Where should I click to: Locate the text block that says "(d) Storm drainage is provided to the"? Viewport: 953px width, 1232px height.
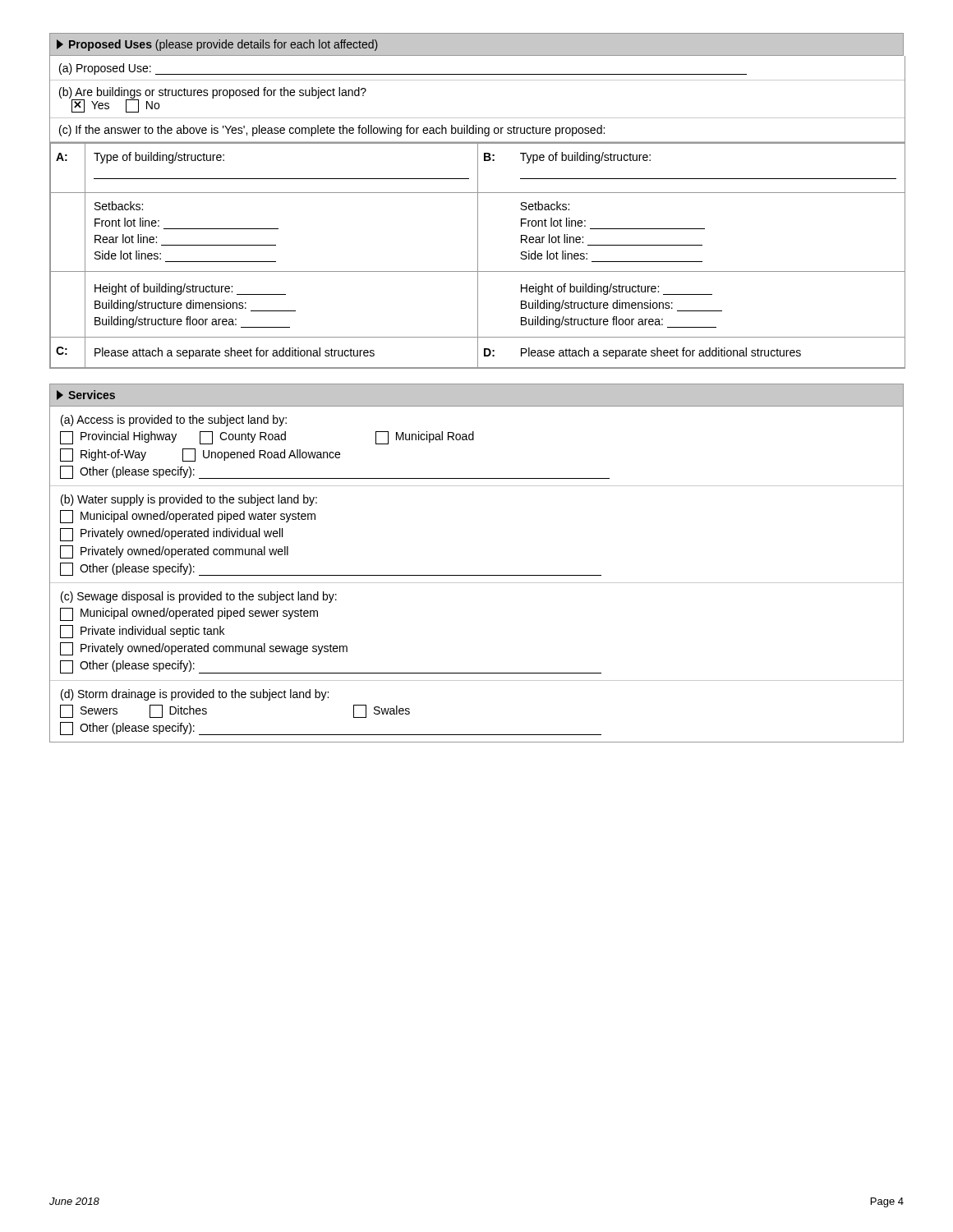pyautogui.click(x=195, y=695)
